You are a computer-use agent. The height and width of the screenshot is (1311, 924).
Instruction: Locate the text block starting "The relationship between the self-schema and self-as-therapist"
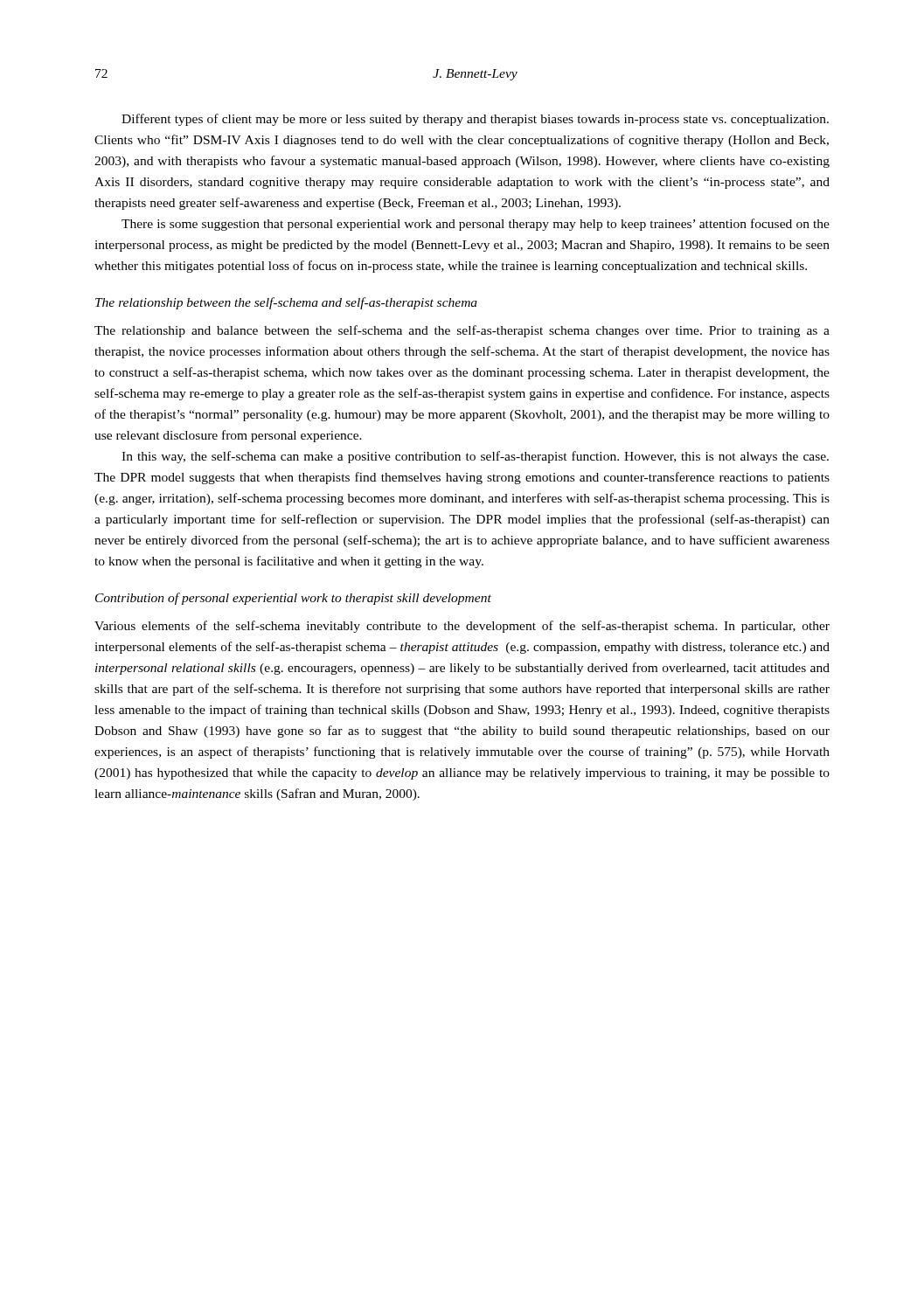pyautogui.click(x=462, y=303)
